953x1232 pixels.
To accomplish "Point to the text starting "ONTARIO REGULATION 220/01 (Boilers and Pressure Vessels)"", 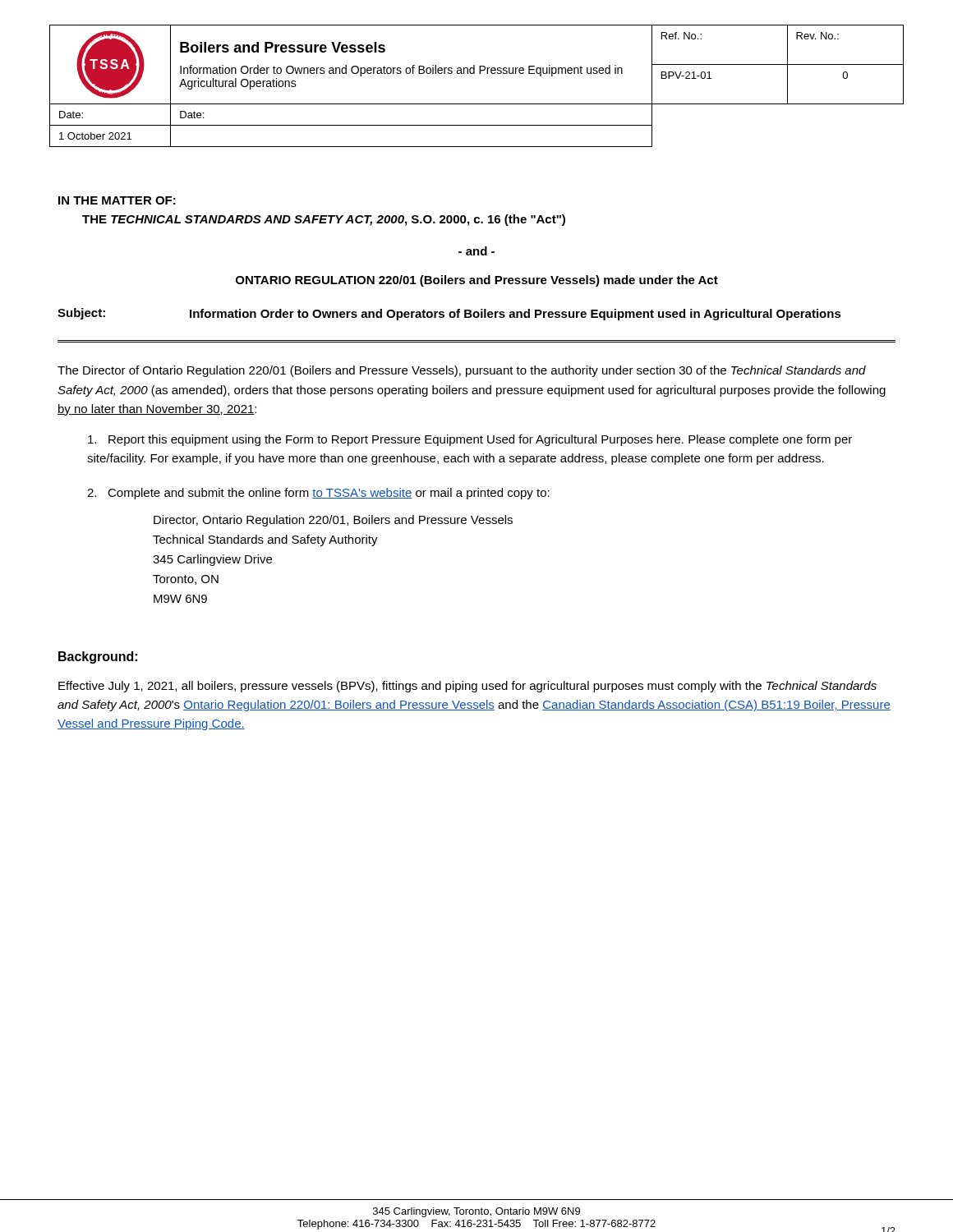I will tap(476, 279).
